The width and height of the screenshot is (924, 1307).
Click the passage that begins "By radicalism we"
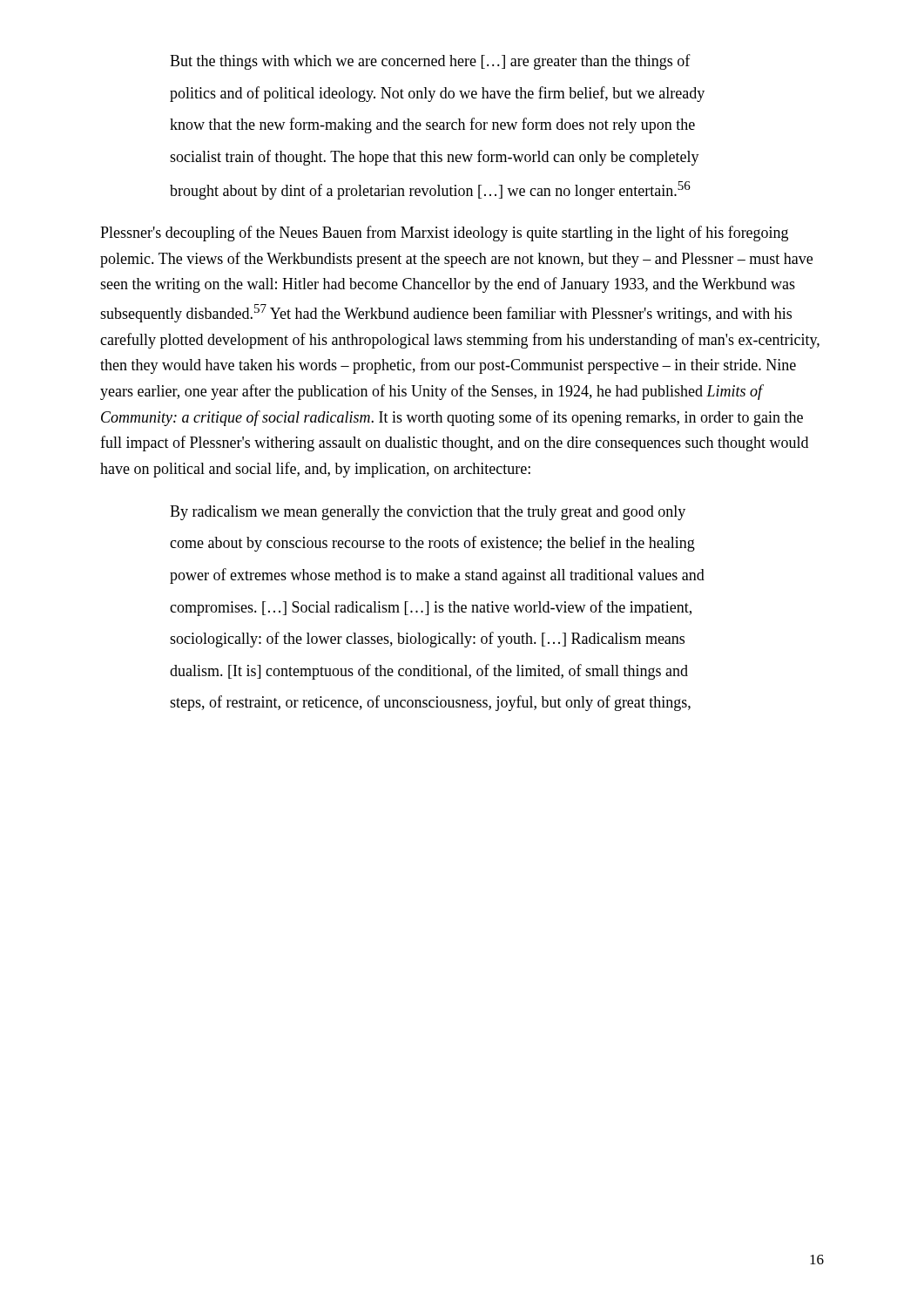tap(497, 607)
